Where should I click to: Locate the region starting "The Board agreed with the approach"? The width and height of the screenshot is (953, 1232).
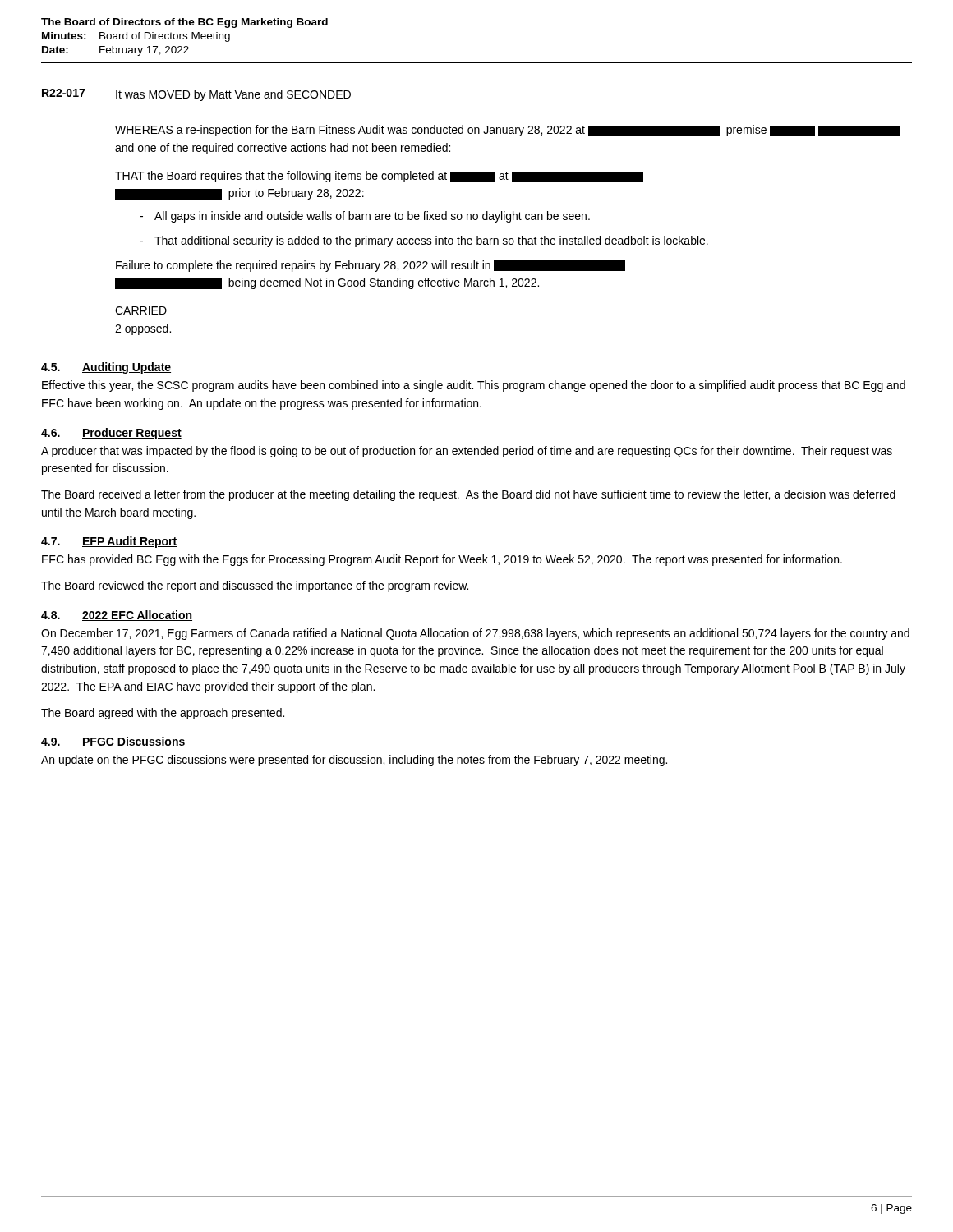pyautogui.click(x=163, y=713)
